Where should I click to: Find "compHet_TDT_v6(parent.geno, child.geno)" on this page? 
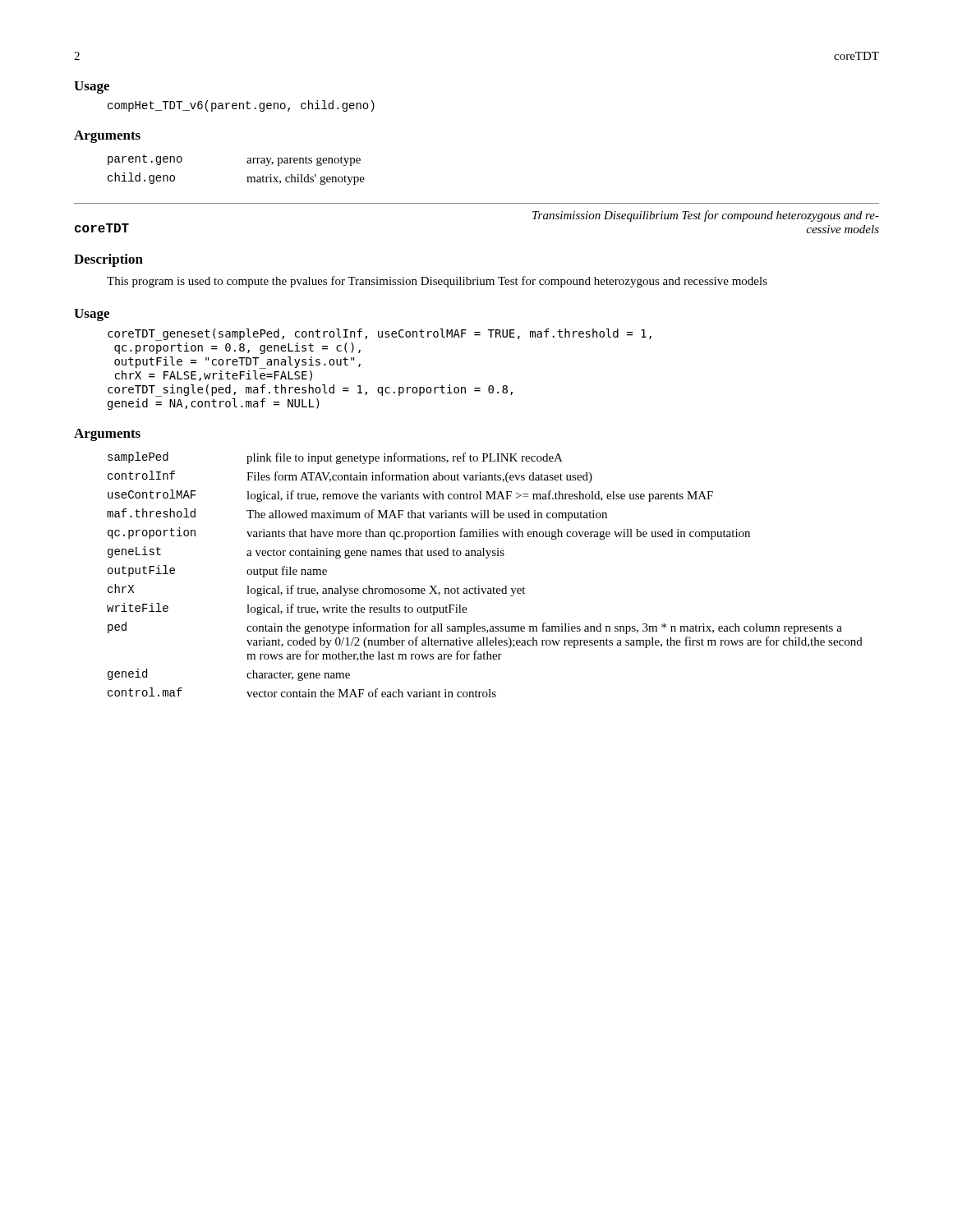[241, 106]
